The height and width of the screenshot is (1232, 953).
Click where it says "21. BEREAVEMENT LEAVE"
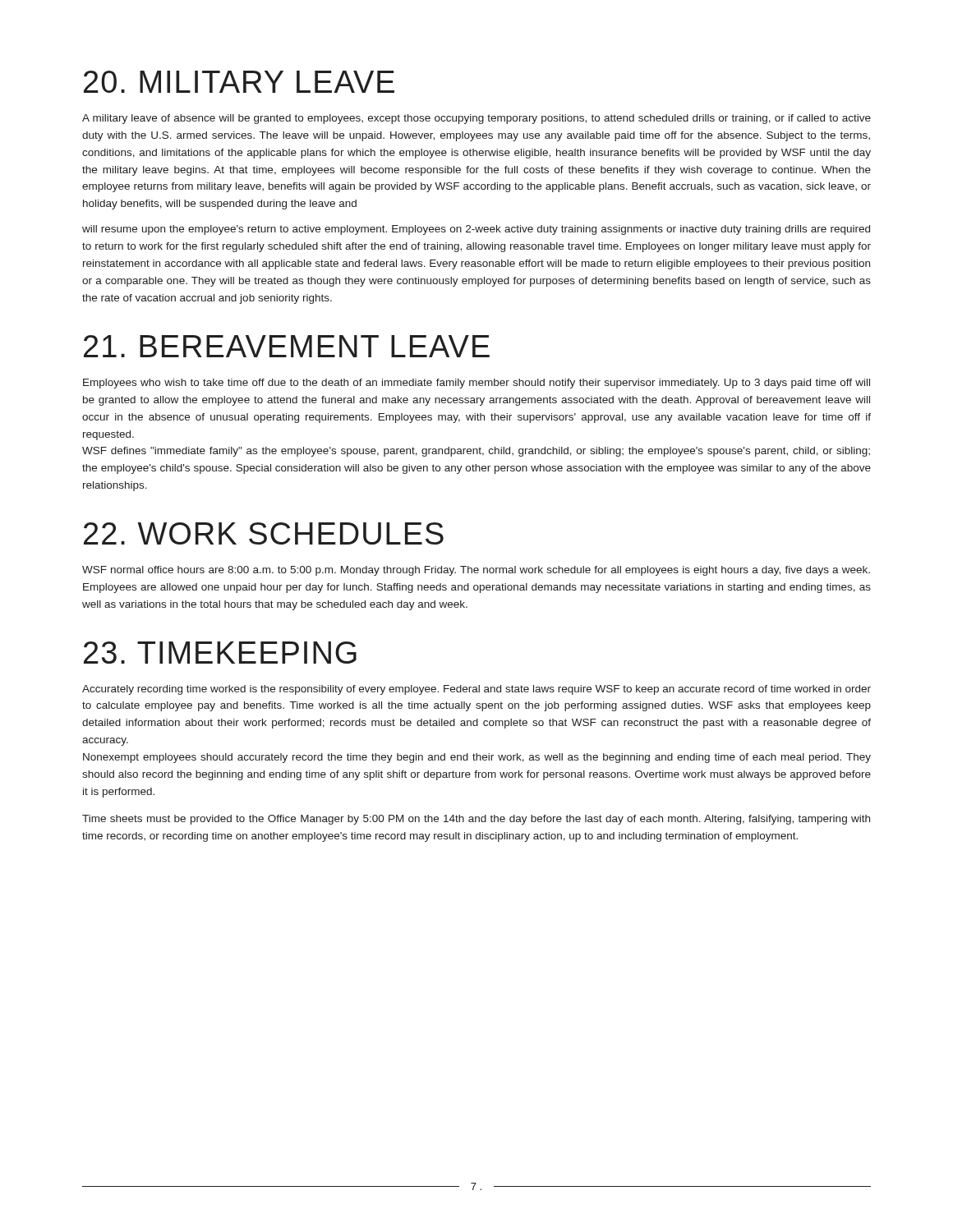pos(476,347)
